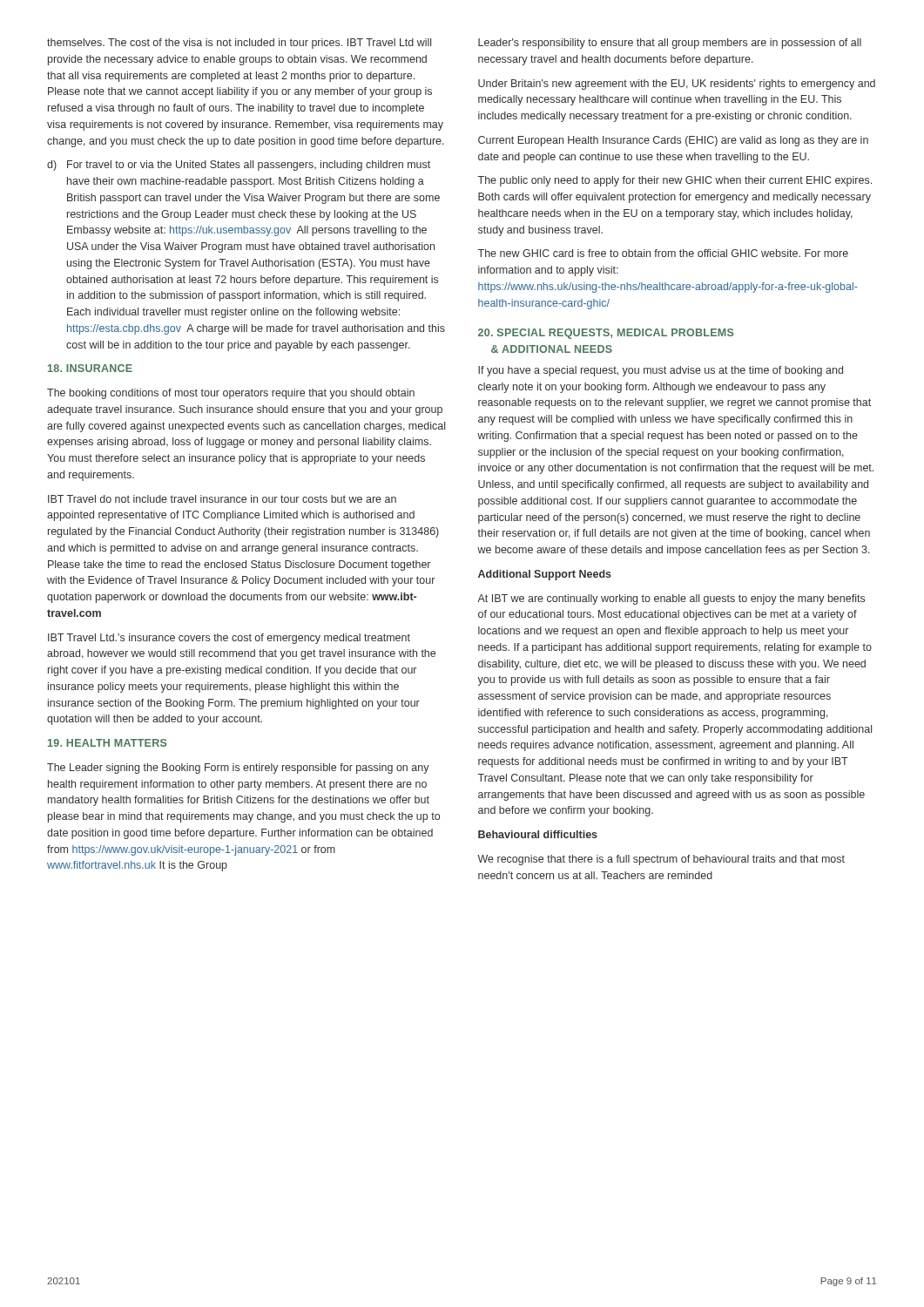The width and height of the screenshot is (924, 1307).
Task: Find the text block that reads "Current European Health"
Action: (x=677, y=149)
